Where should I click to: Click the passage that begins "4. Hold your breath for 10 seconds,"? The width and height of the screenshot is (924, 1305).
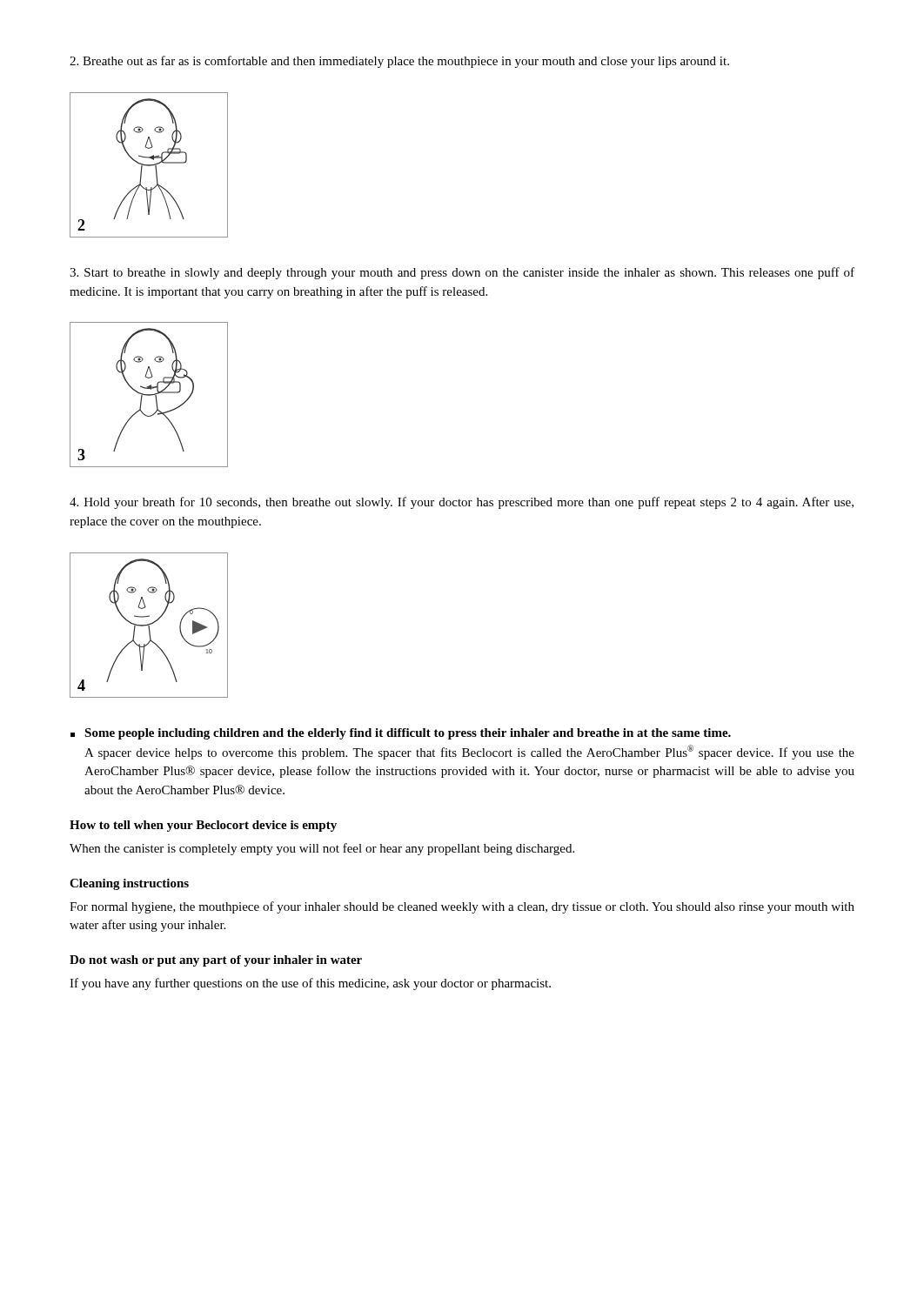click(x=462, y=512)
